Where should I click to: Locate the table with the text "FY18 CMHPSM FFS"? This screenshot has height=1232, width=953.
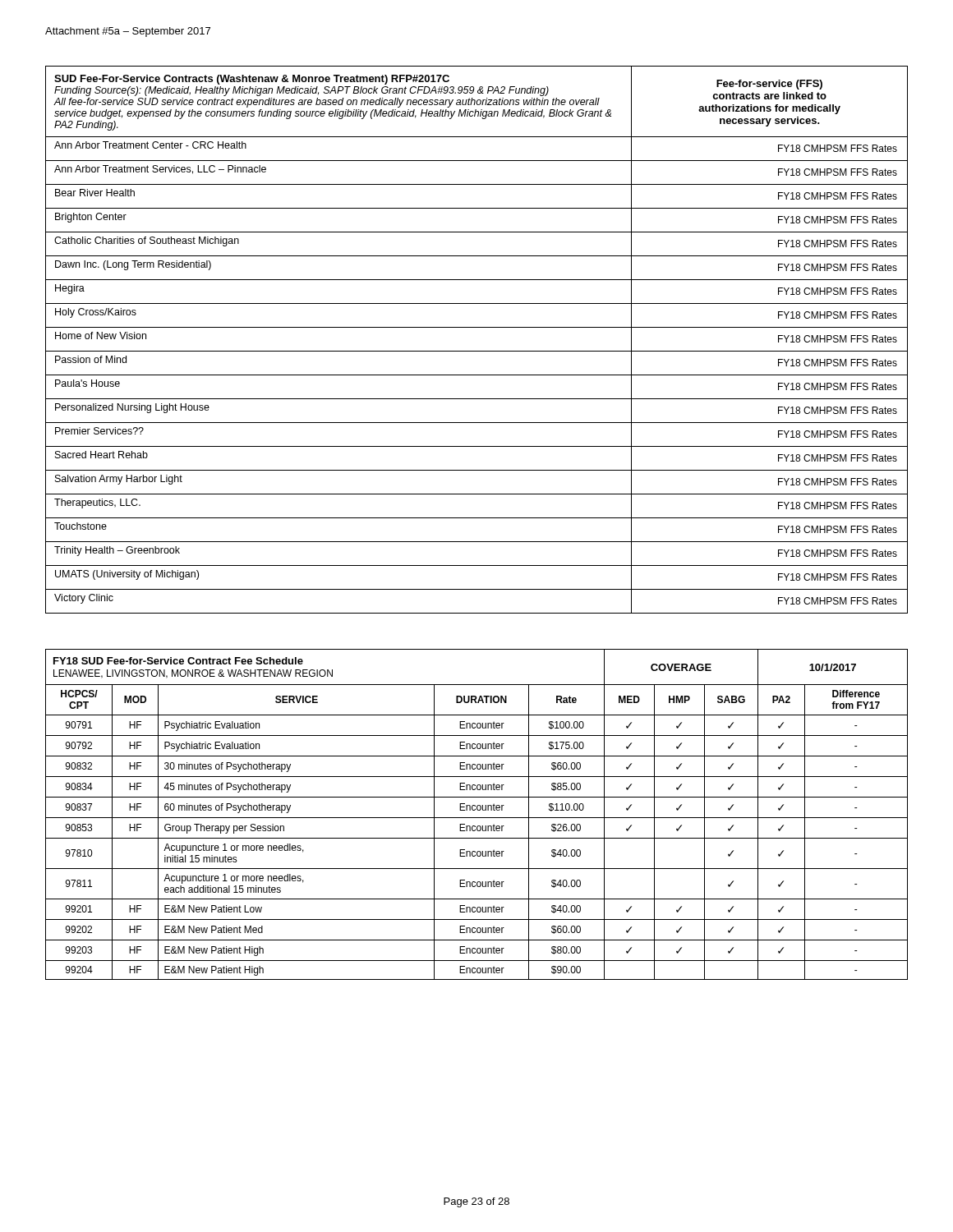(476, 340)
